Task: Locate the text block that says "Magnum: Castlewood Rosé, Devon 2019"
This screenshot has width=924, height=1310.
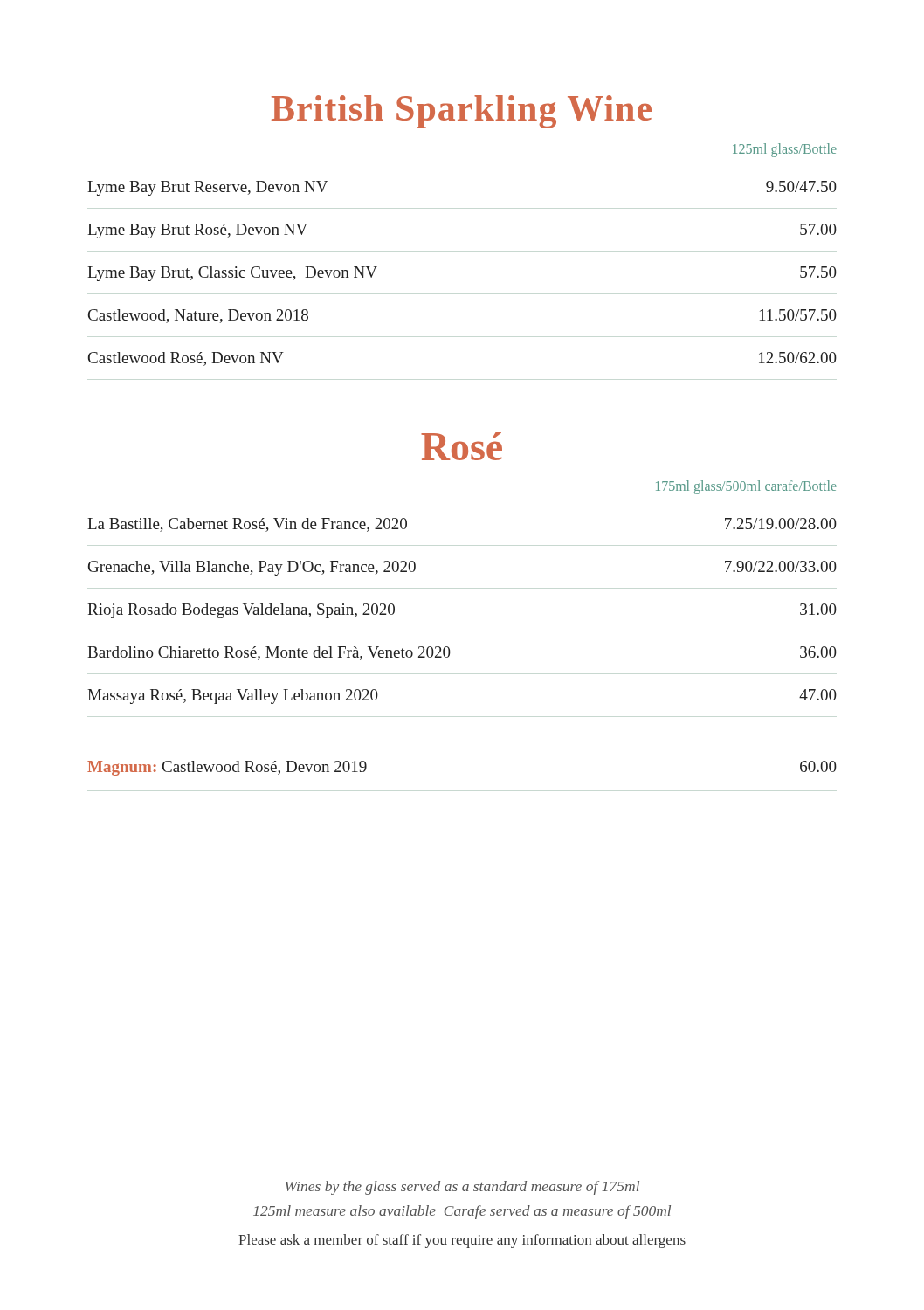Action: [x=226, y=766]
